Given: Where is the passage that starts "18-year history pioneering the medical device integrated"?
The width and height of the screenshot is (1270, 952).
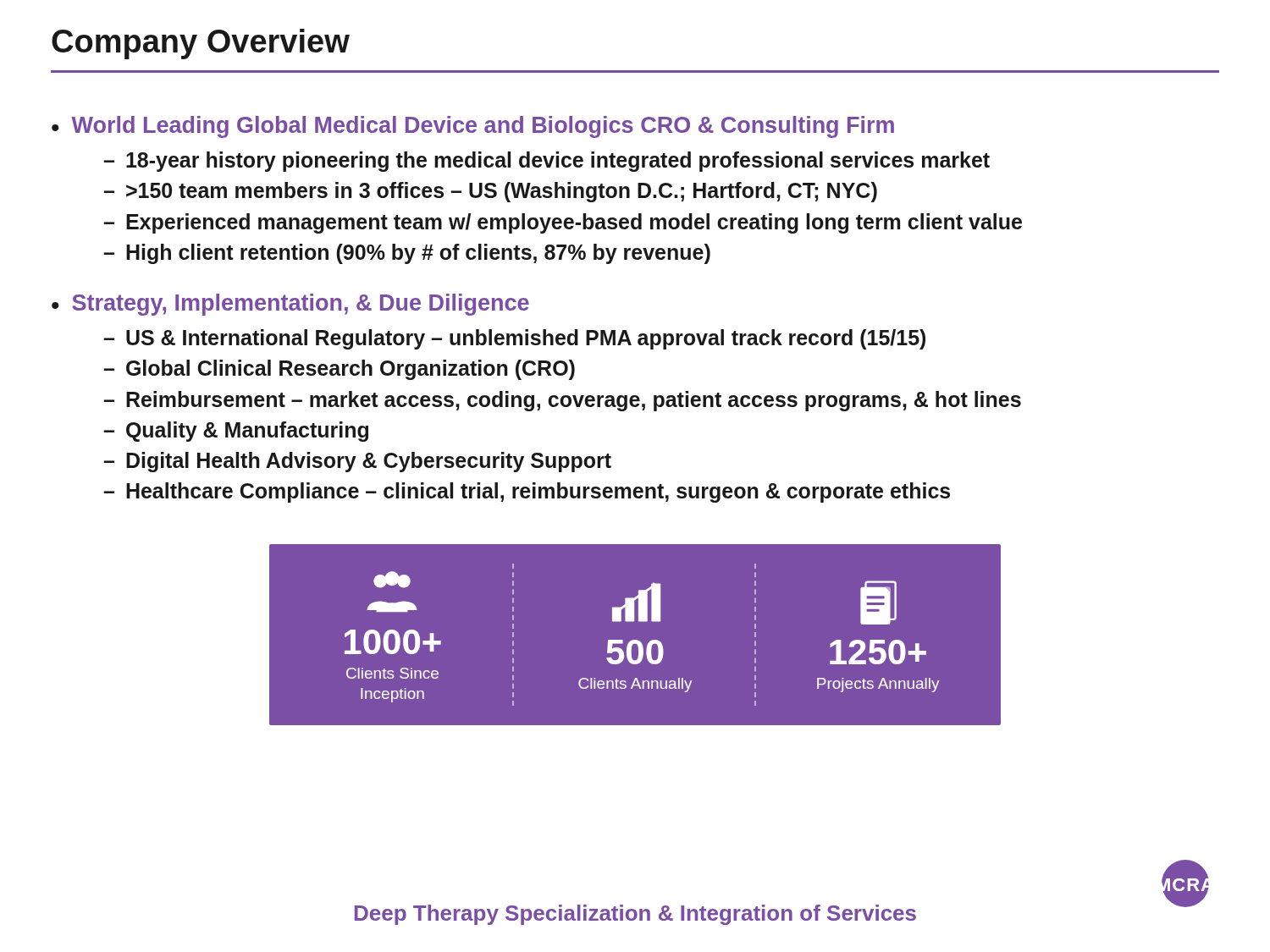Looking at the screenshot, I should [558, 160].
